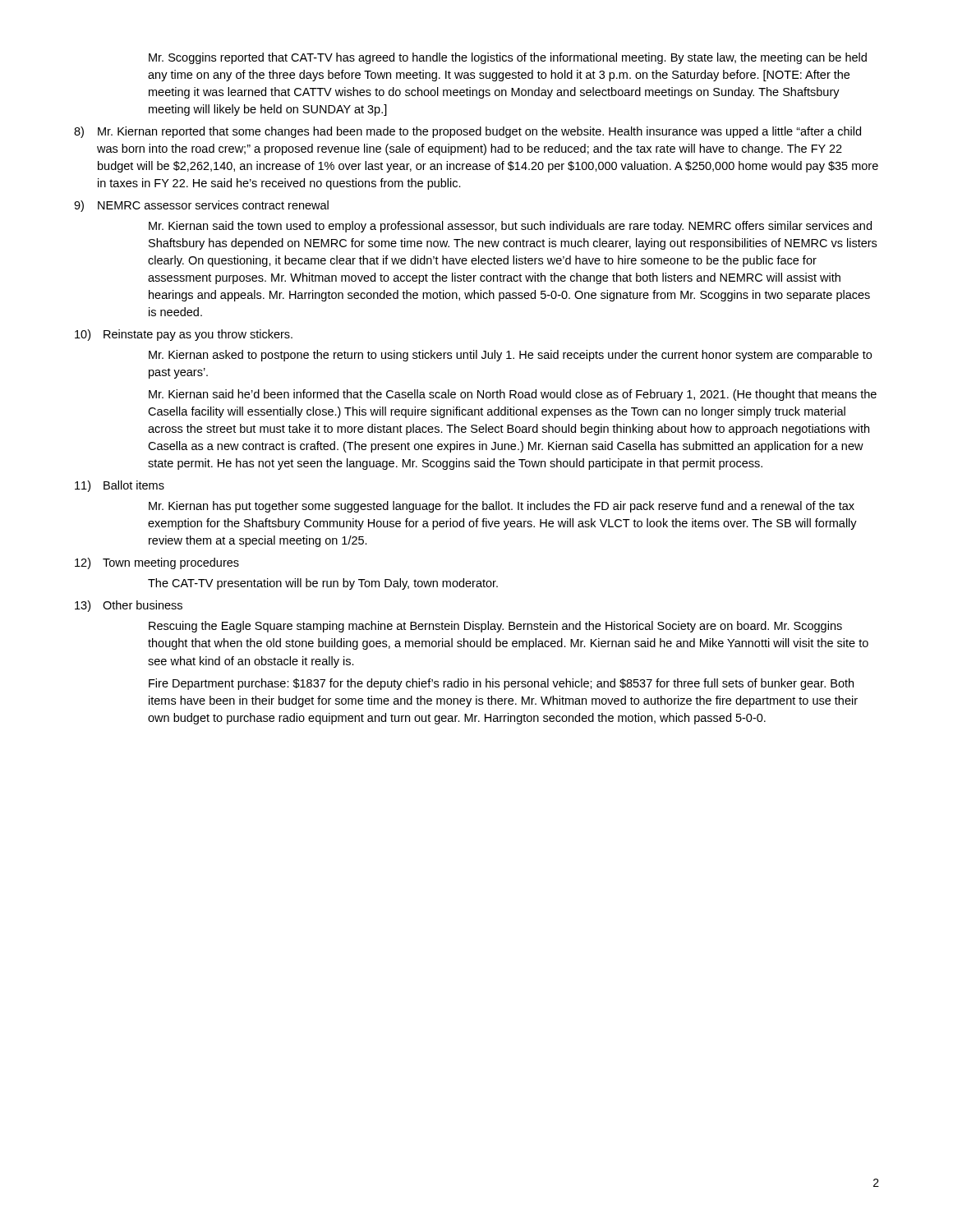Locate the passage starting "Mr. Kiernan has"
Screen dimensions: 1232x953
[x=513, y=524]
